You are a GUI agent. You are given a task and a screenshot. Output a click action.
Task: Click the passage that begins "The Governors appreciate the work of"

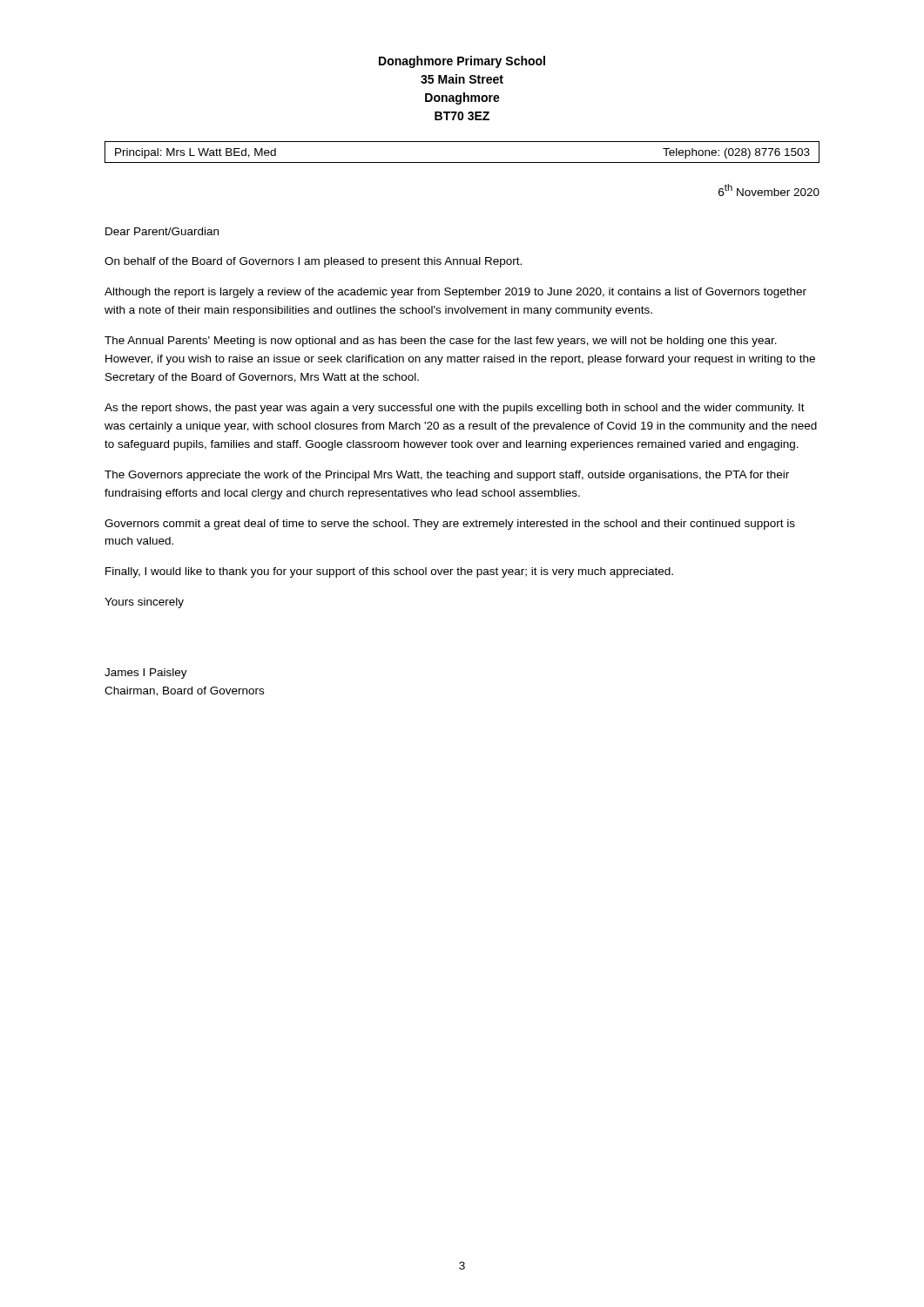447,483
